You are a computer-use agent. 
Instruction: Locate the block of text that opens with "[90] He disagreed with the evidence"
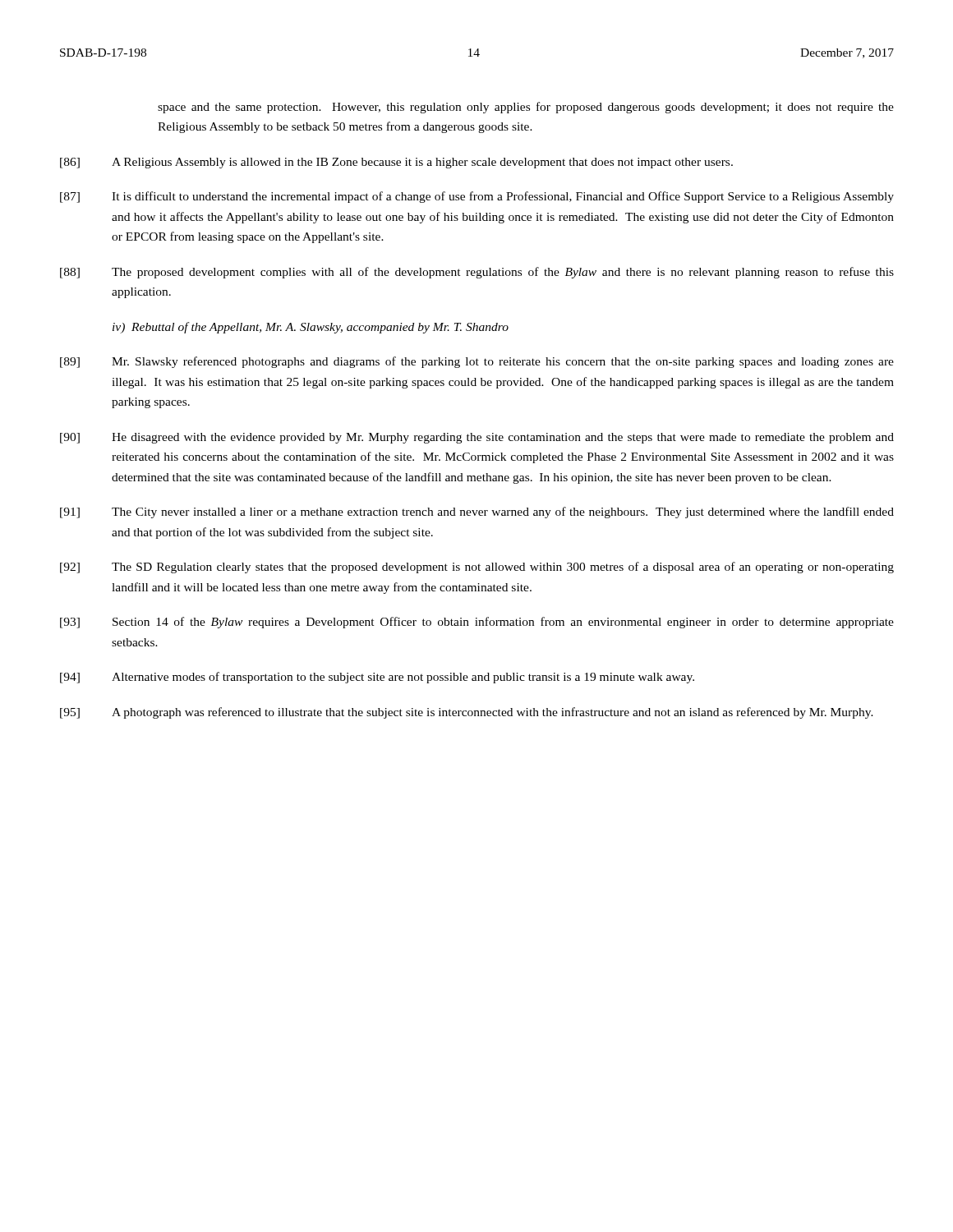(x=476, y=457)
